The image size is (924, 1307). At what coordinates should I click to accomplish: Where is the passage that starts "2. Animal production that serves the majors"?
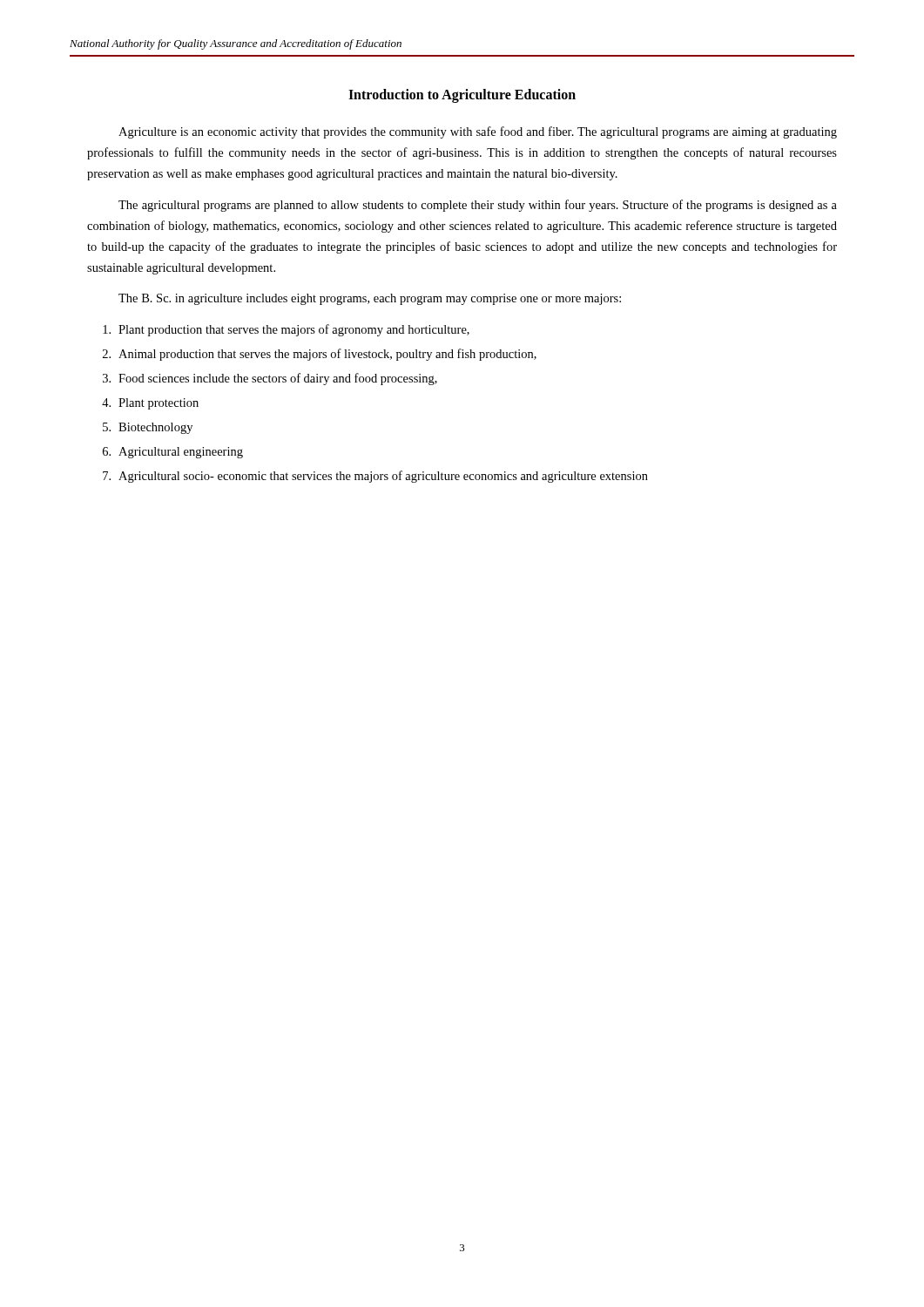pos(462,355)
